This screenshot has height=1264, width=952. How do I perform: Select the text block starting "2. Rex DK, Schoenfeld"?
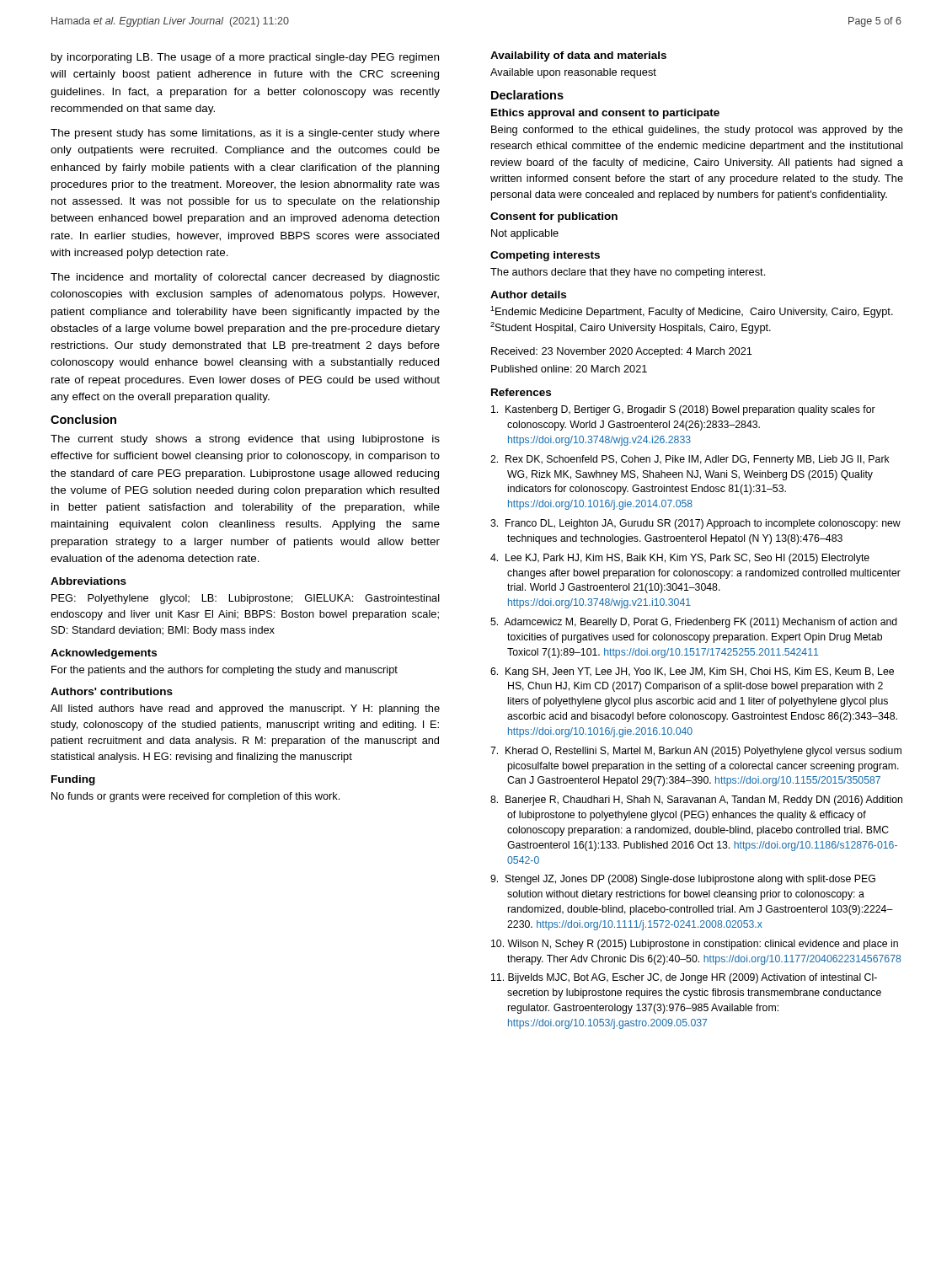coord(690,482)
